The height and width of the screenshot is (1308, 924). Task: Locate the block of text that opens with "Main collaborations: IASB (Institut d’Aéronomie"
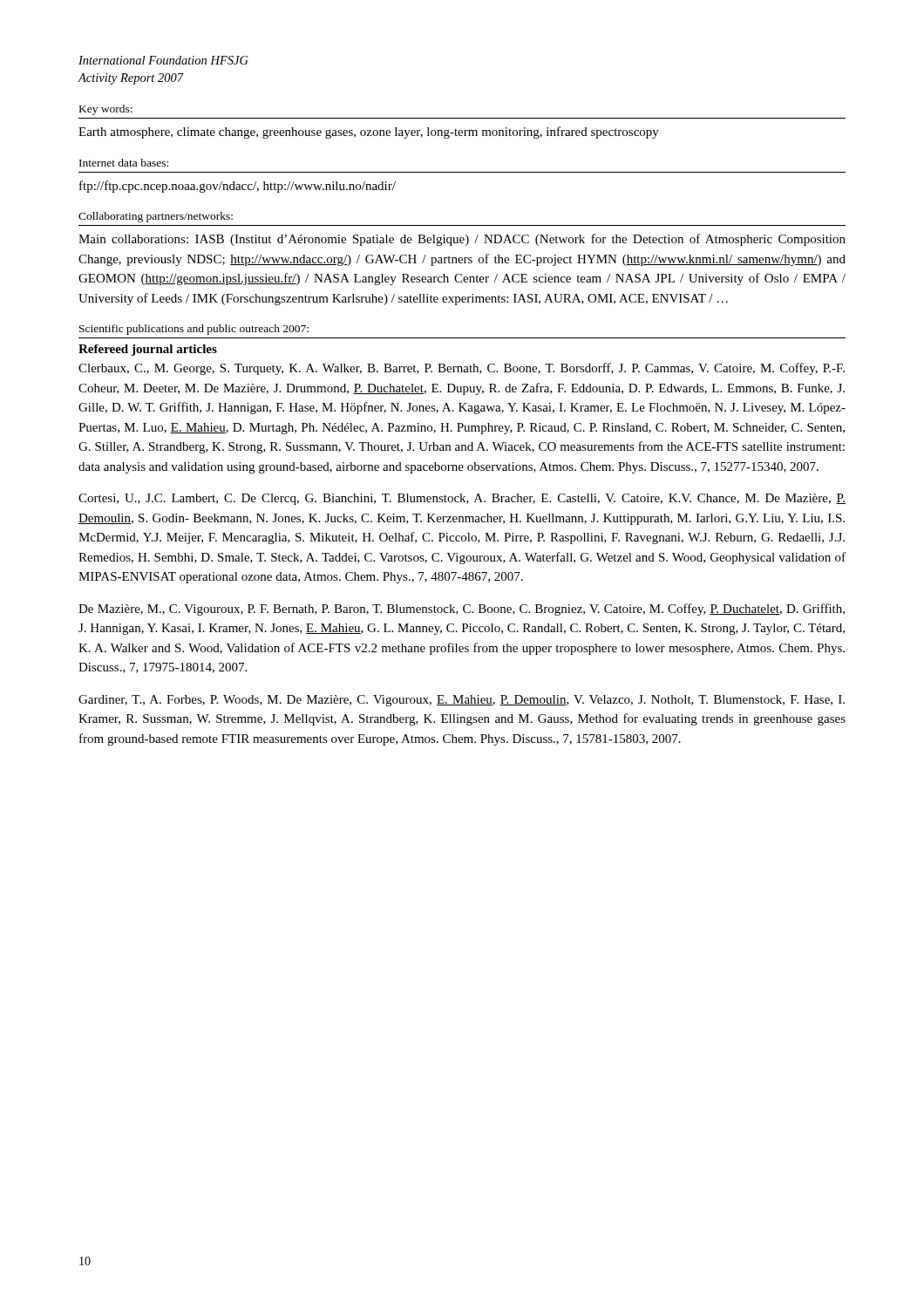pos(462,268)
